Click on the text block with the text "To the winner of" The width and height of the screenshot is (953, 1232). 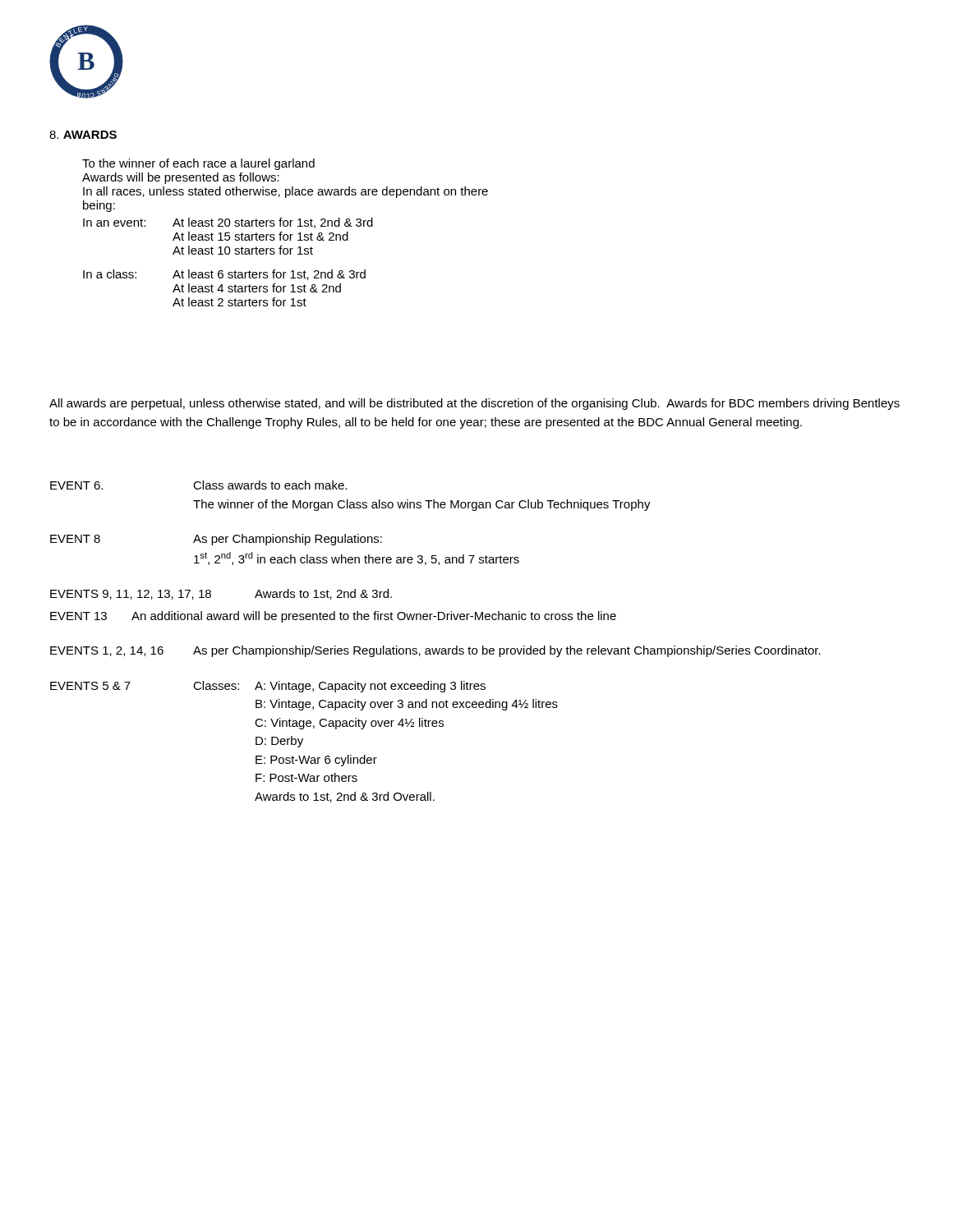[x=198, y=164]
